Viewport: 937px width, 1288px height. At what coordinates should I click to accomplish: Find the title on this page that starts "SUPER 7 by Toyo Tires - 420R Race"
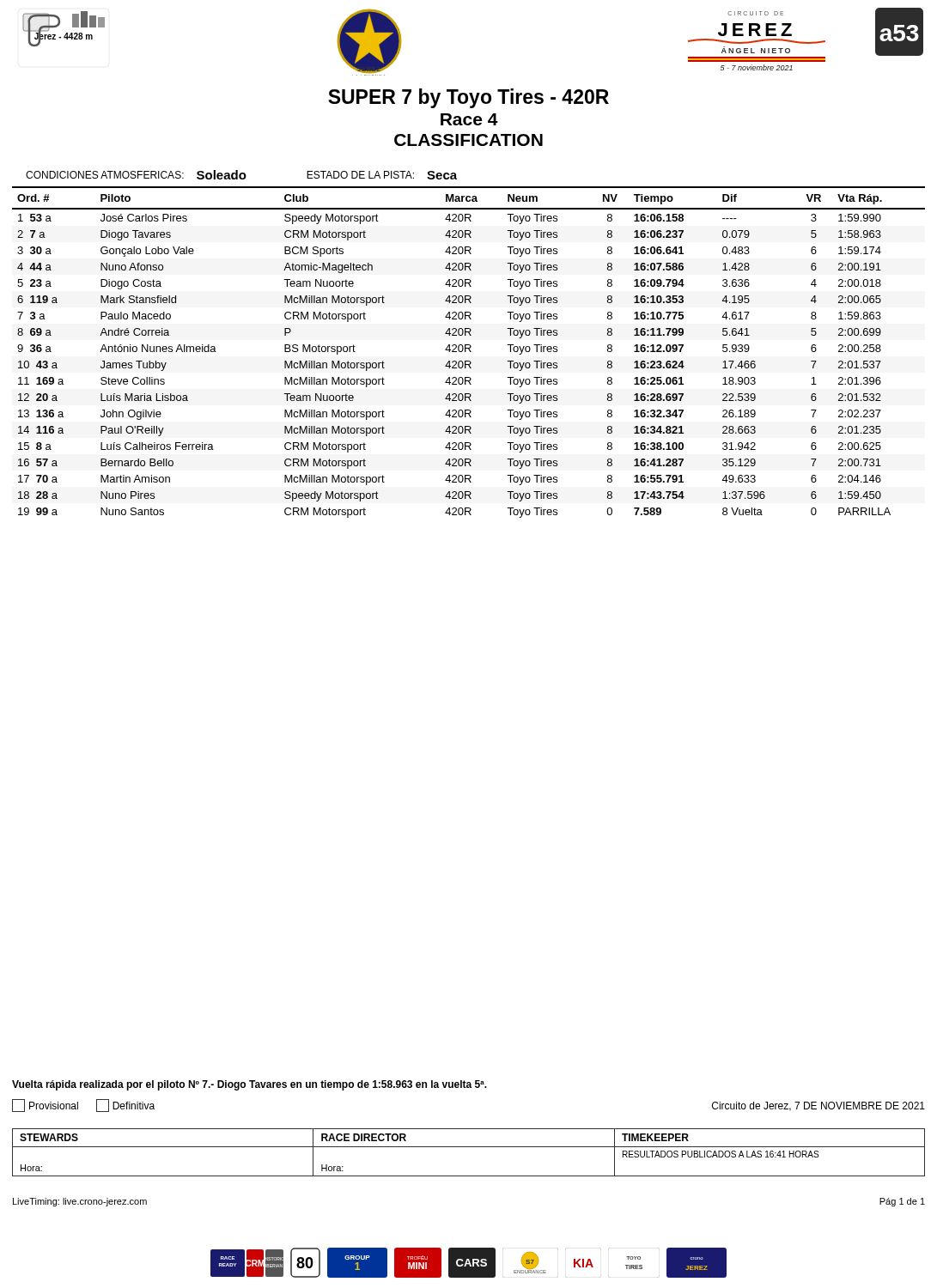tap(468, 118)
